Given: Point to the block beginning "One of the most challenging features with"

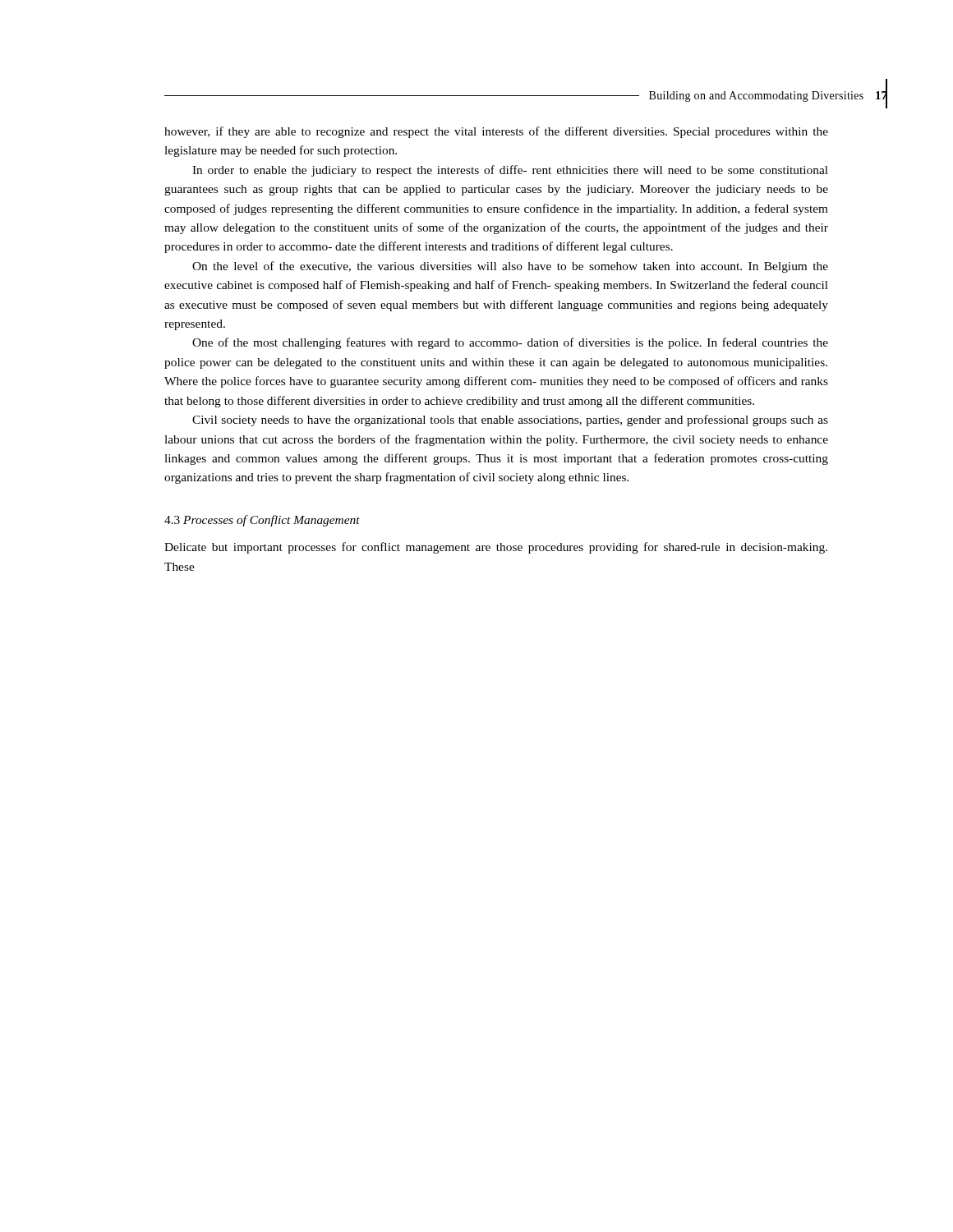Looking at the screenshot, I should pyautogui.click(x=496, y=371).
